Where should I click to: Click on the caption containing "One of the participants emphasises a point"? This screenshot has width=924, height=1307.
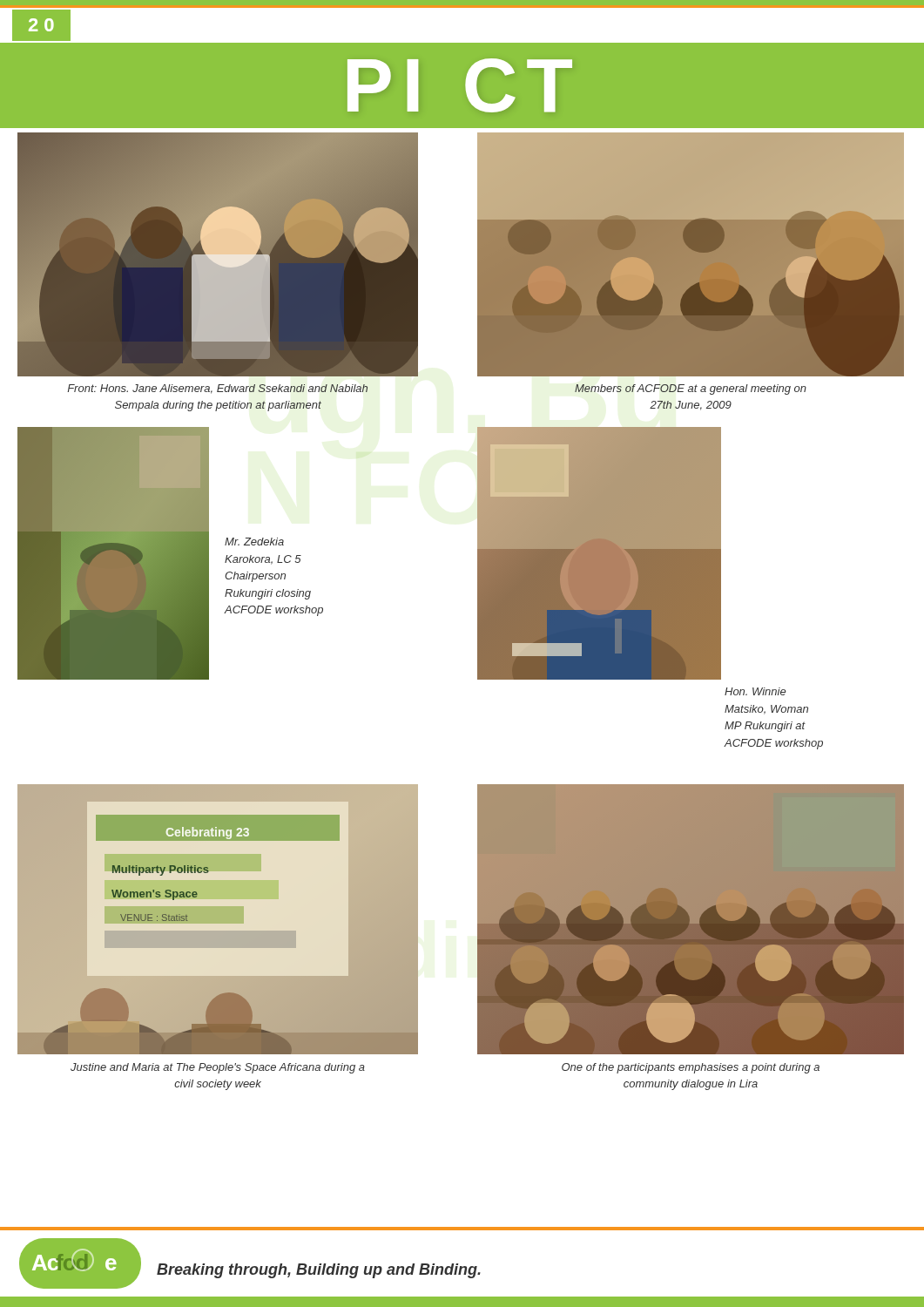tap(691, 1075)
